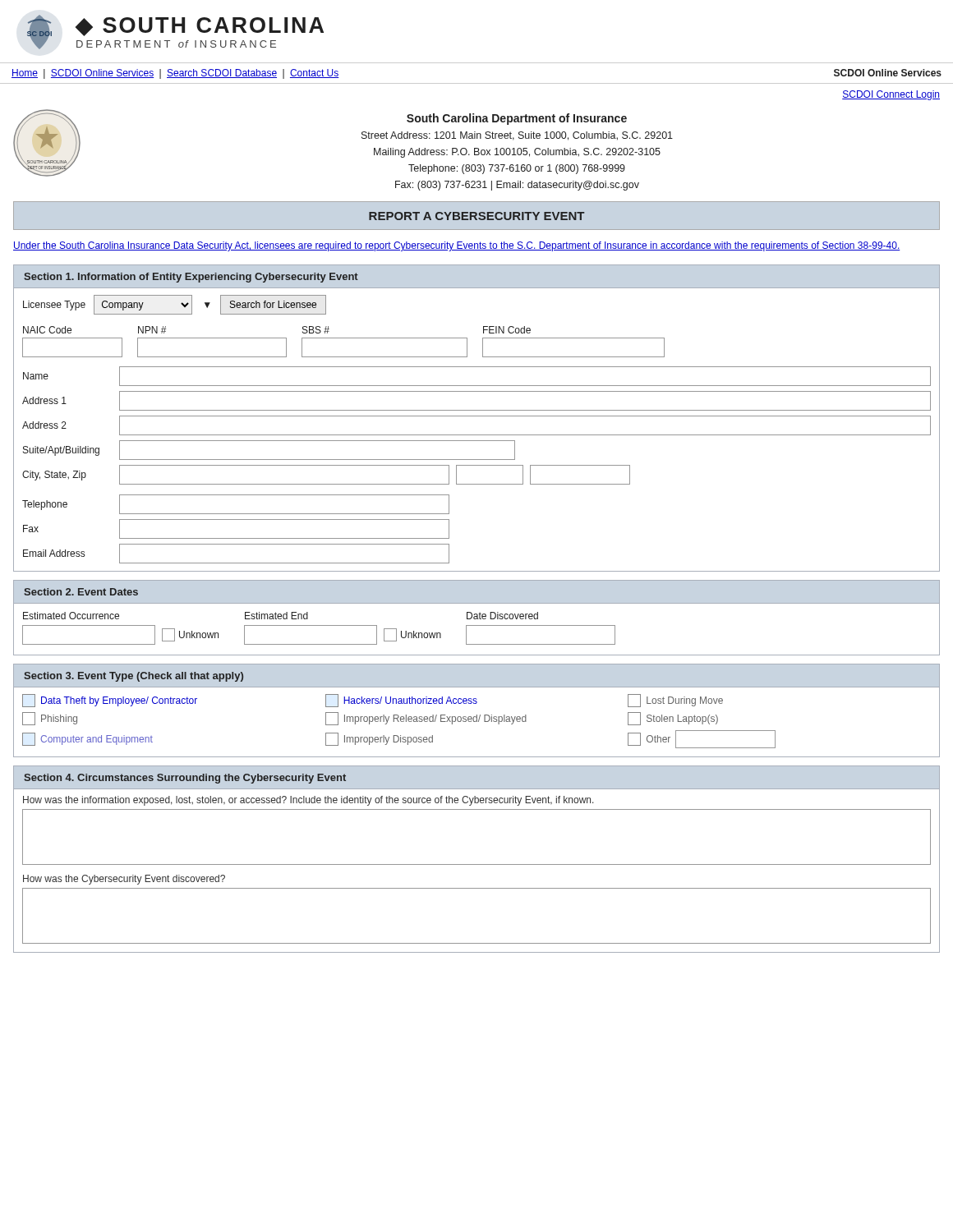Find the text that says "Email Address"
The image size is (953, 1232).
click(236, 554)
